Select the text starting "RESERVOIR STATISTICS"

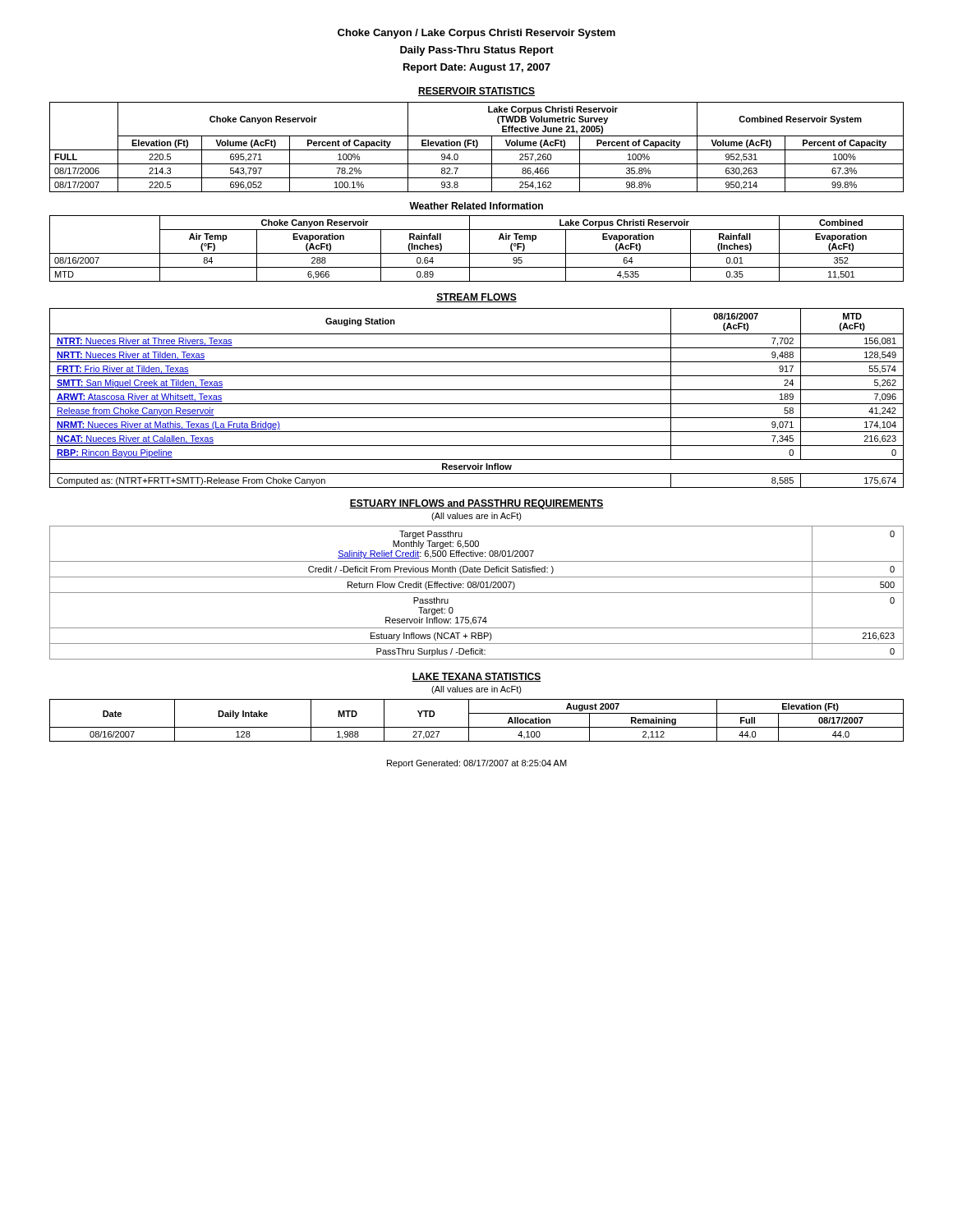[x=476, y=91]
